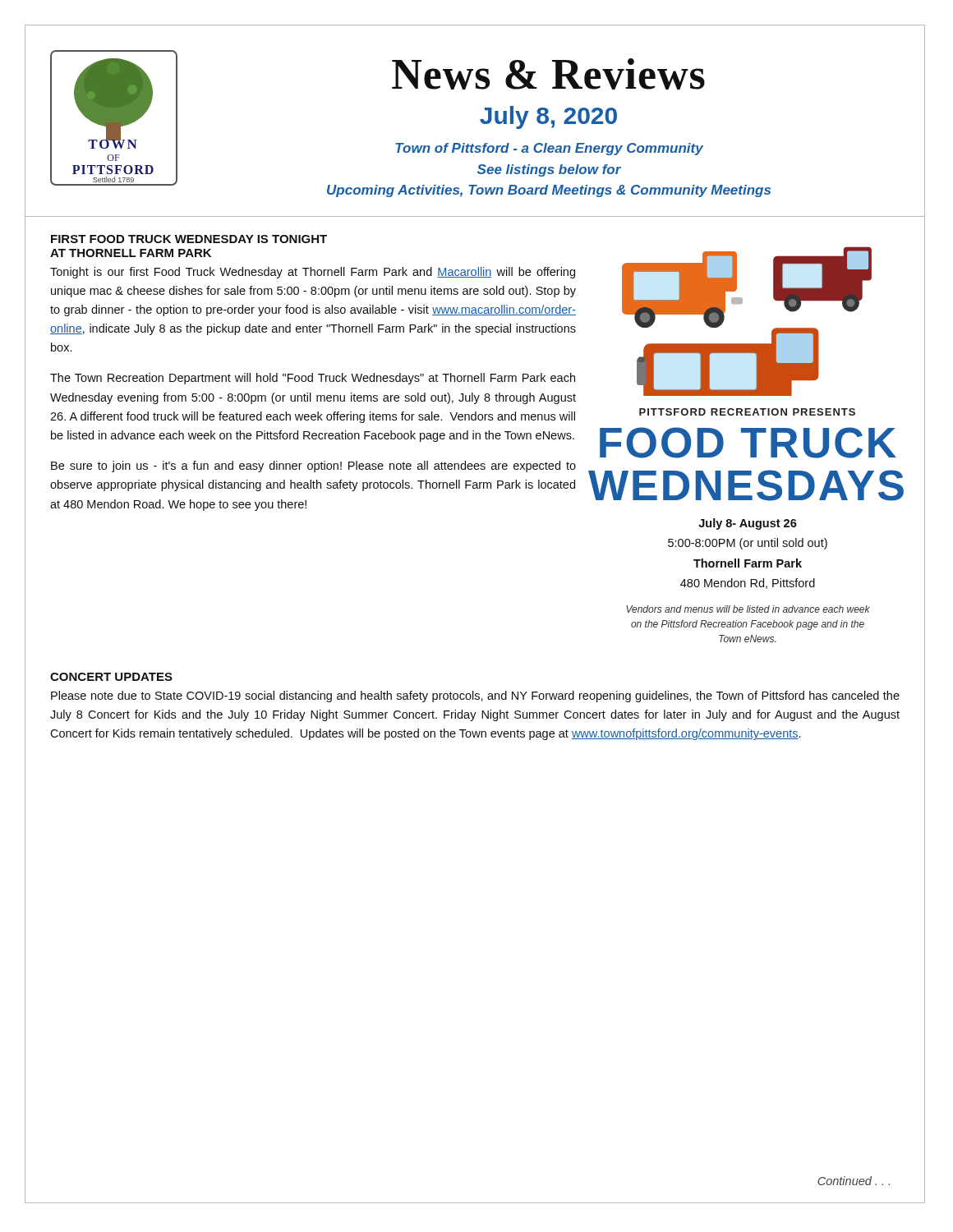
Task: Point to the text starting "CONCERT UPDATES"
Action: (111, 676)
